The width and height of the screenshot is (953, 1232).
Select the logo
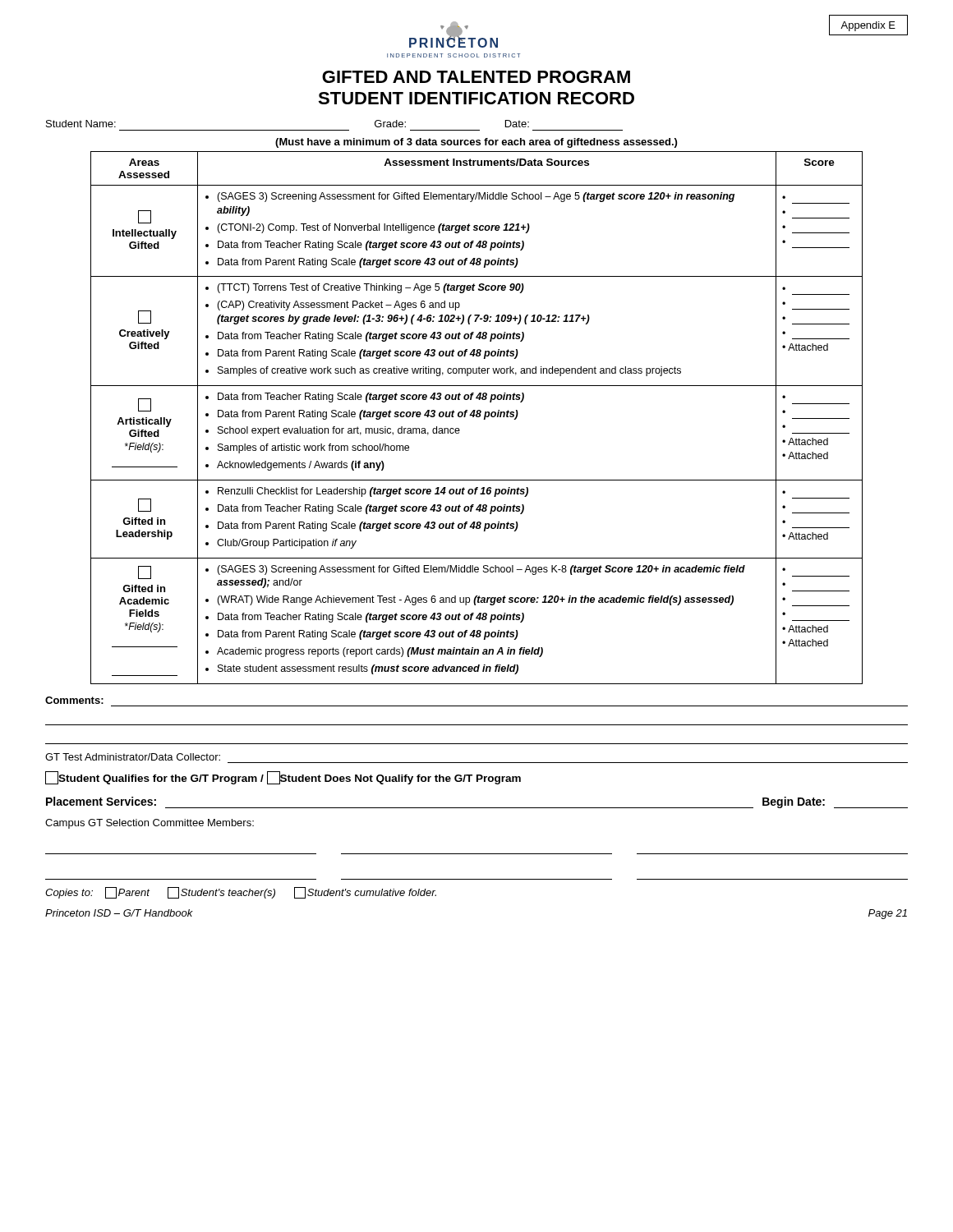pos(454,37)
